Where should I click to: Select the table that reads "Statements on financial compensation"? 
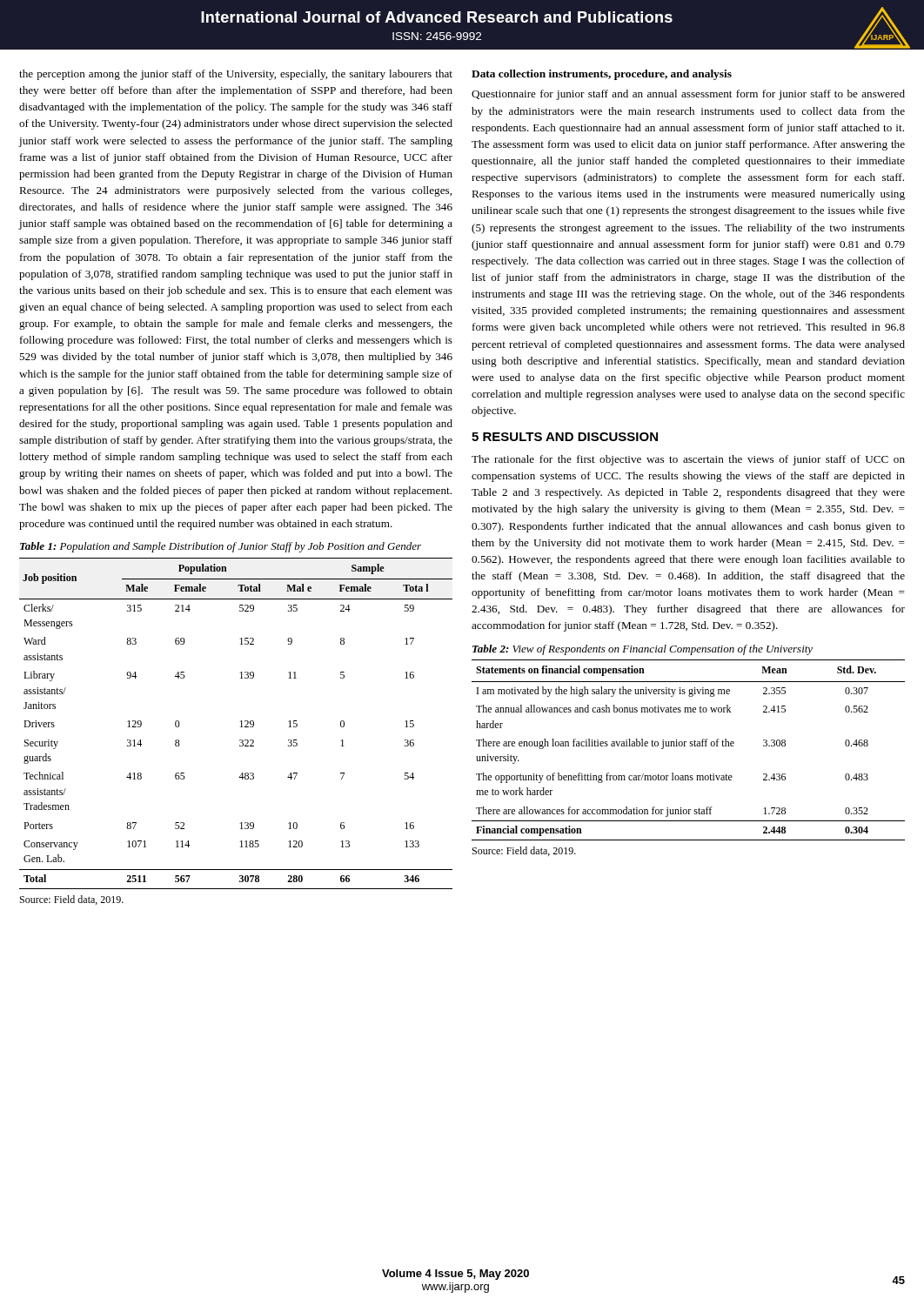[688, 750]
